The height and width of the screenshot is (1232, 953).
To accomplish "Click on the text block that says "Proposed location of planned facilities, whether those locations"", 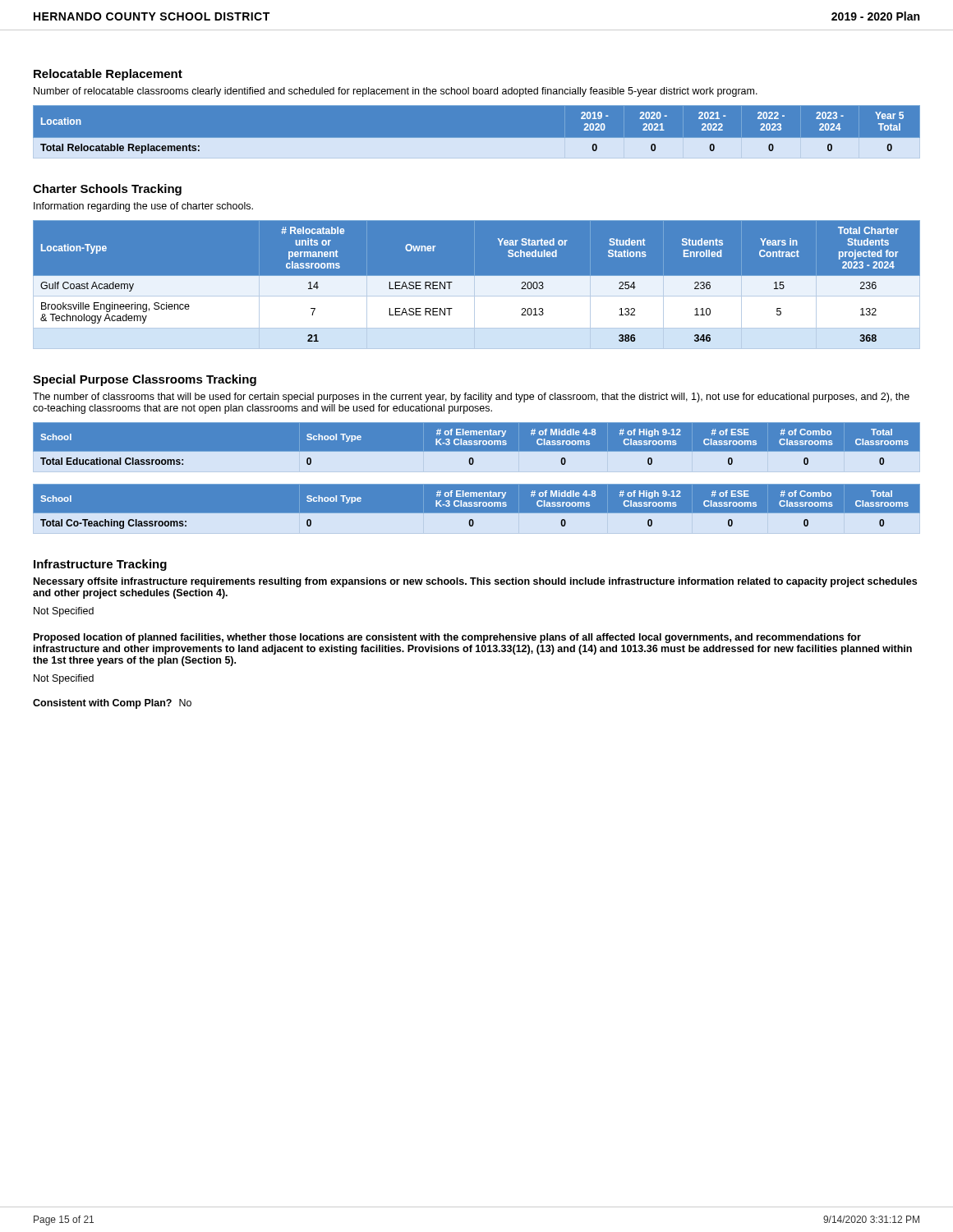I will [x=473, y=649].
